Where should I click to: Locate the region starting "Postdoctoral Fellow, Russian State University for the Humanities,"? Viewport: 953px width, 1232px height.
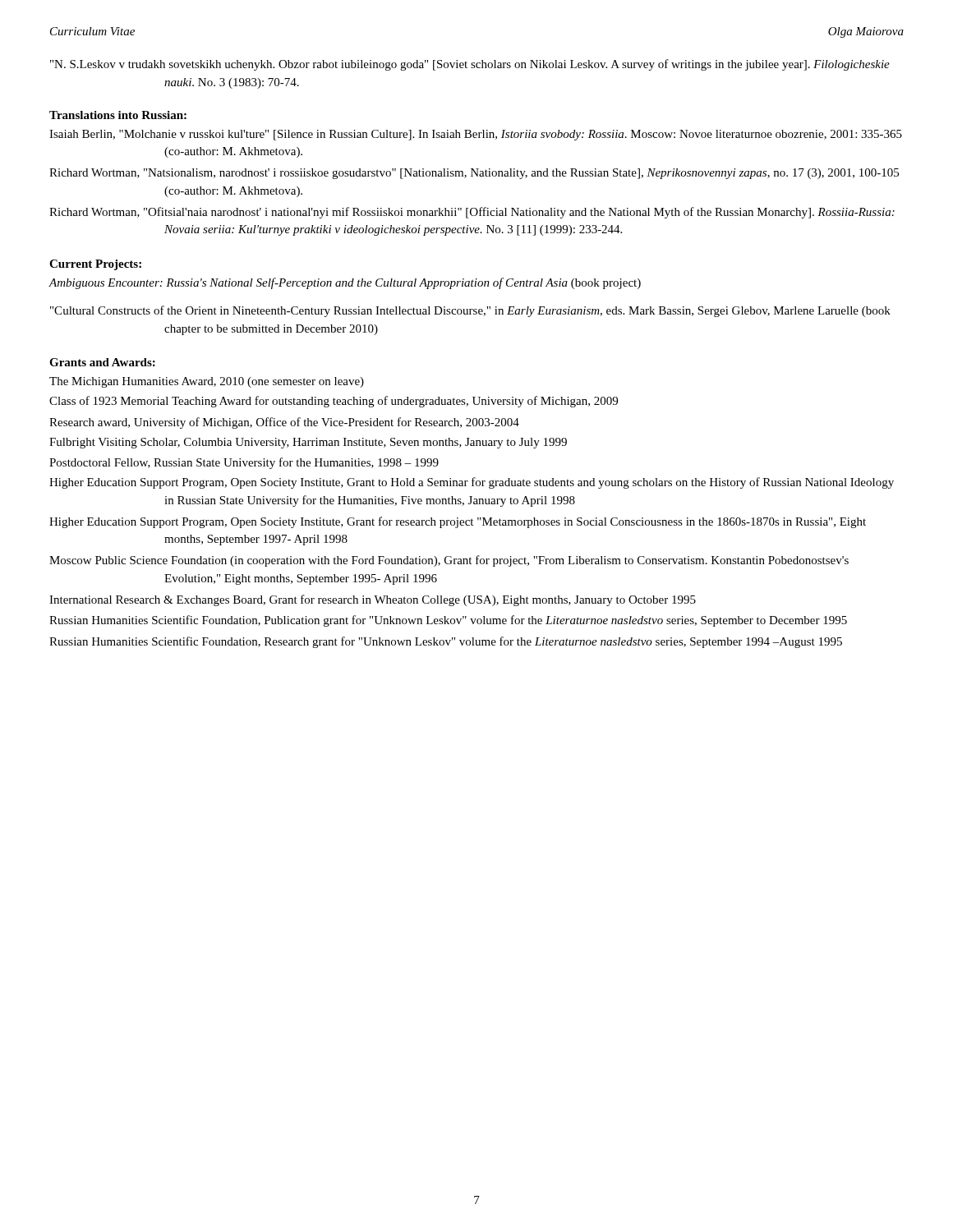pos(244,463)
